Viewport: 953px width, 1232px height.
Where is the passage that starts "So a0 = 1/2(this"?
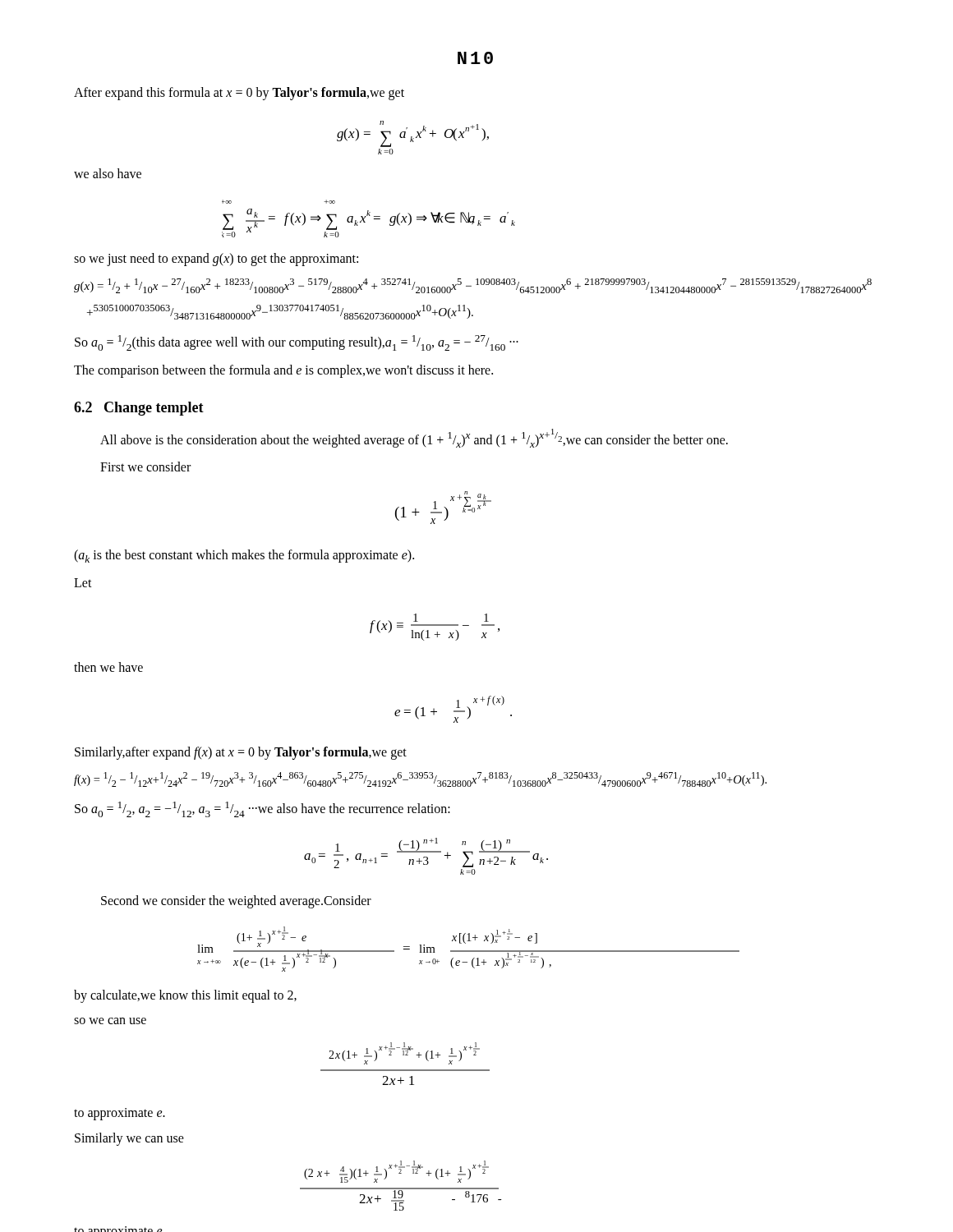(296, 342)
